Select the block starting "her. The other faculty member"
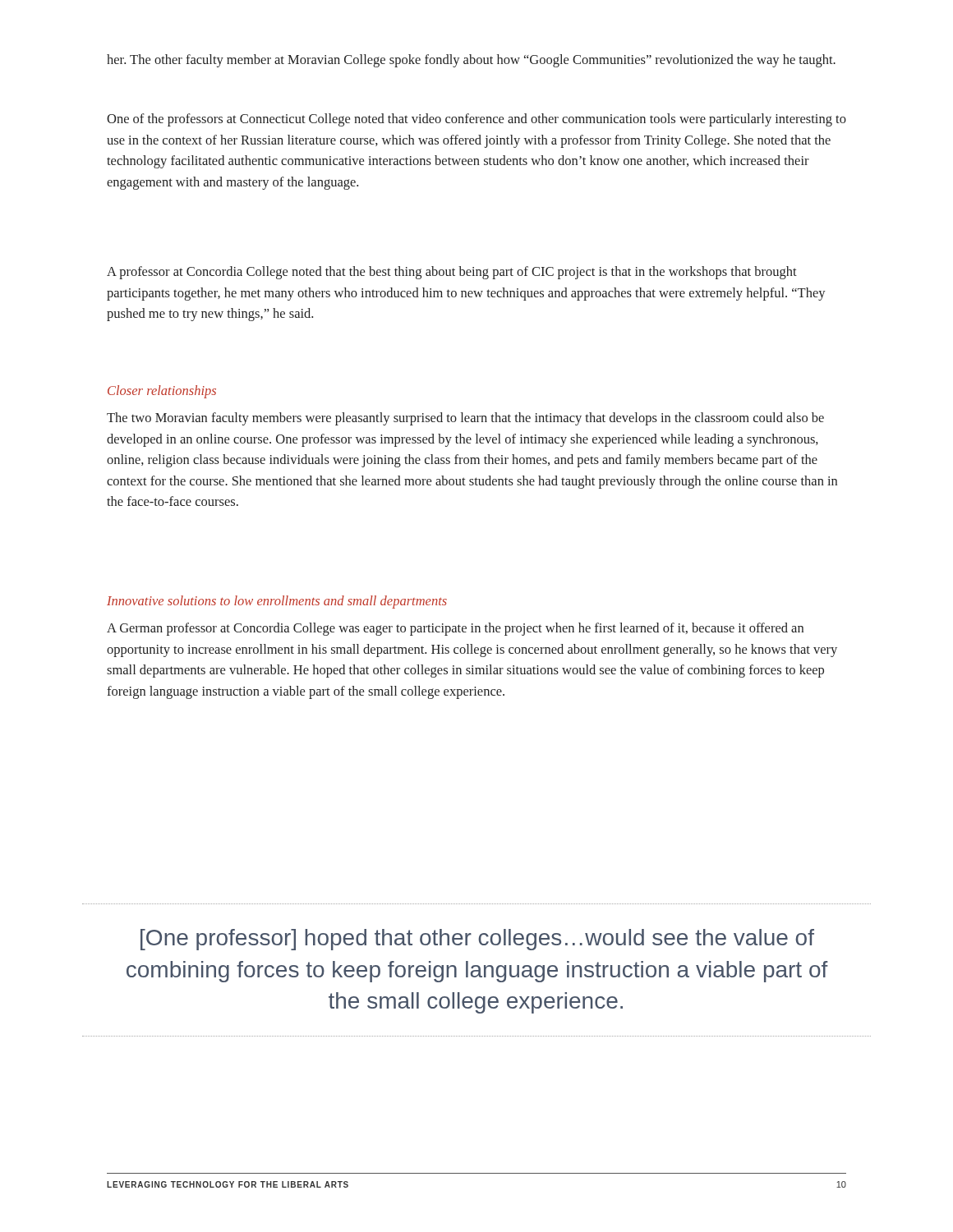This screenshot has height=1232, width=953. pos(471,60)
